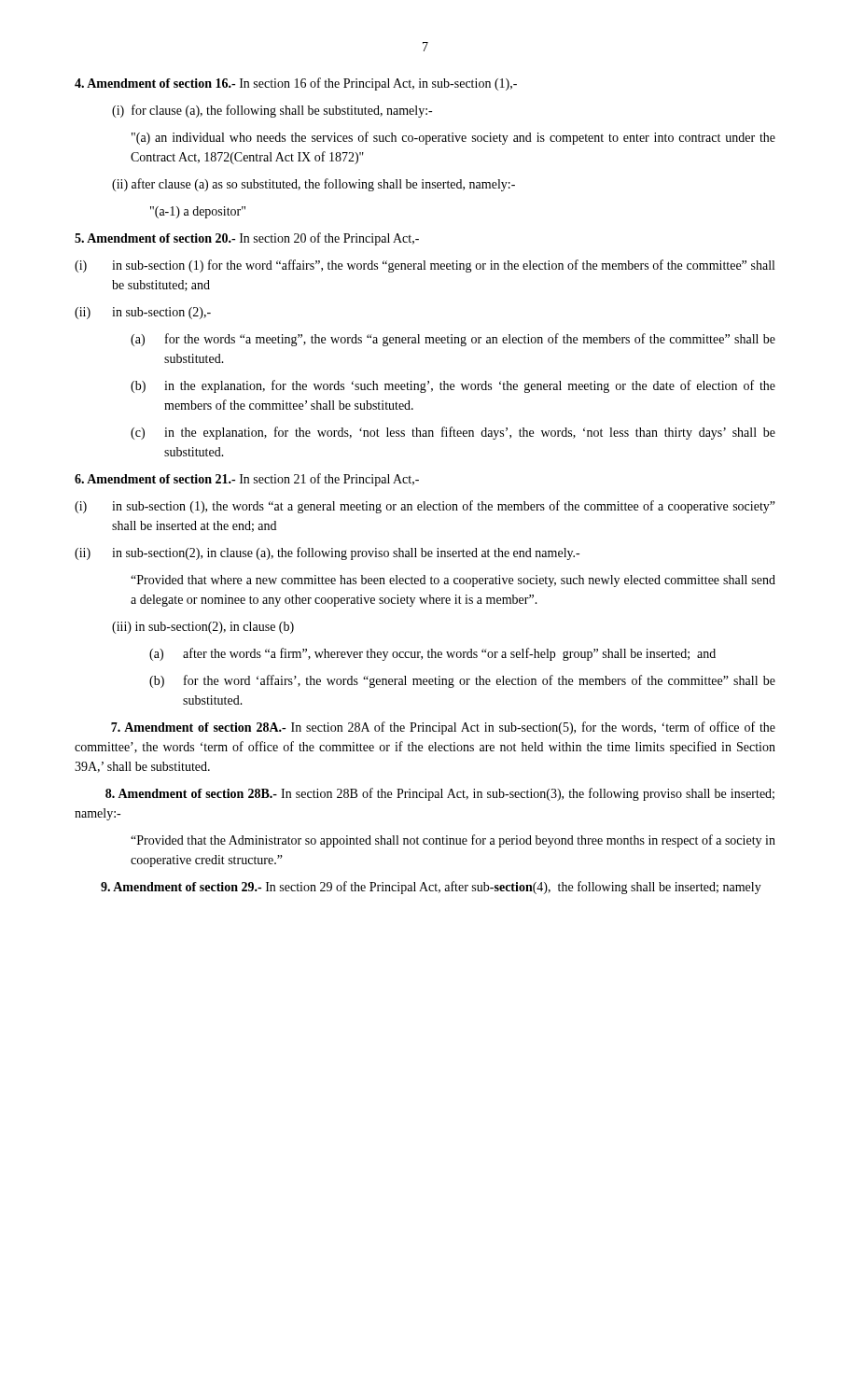Navigate to the region starting "(i) for clause (a),"
Viewport: 850px width, 1400px height.
(x=272, y=111)
